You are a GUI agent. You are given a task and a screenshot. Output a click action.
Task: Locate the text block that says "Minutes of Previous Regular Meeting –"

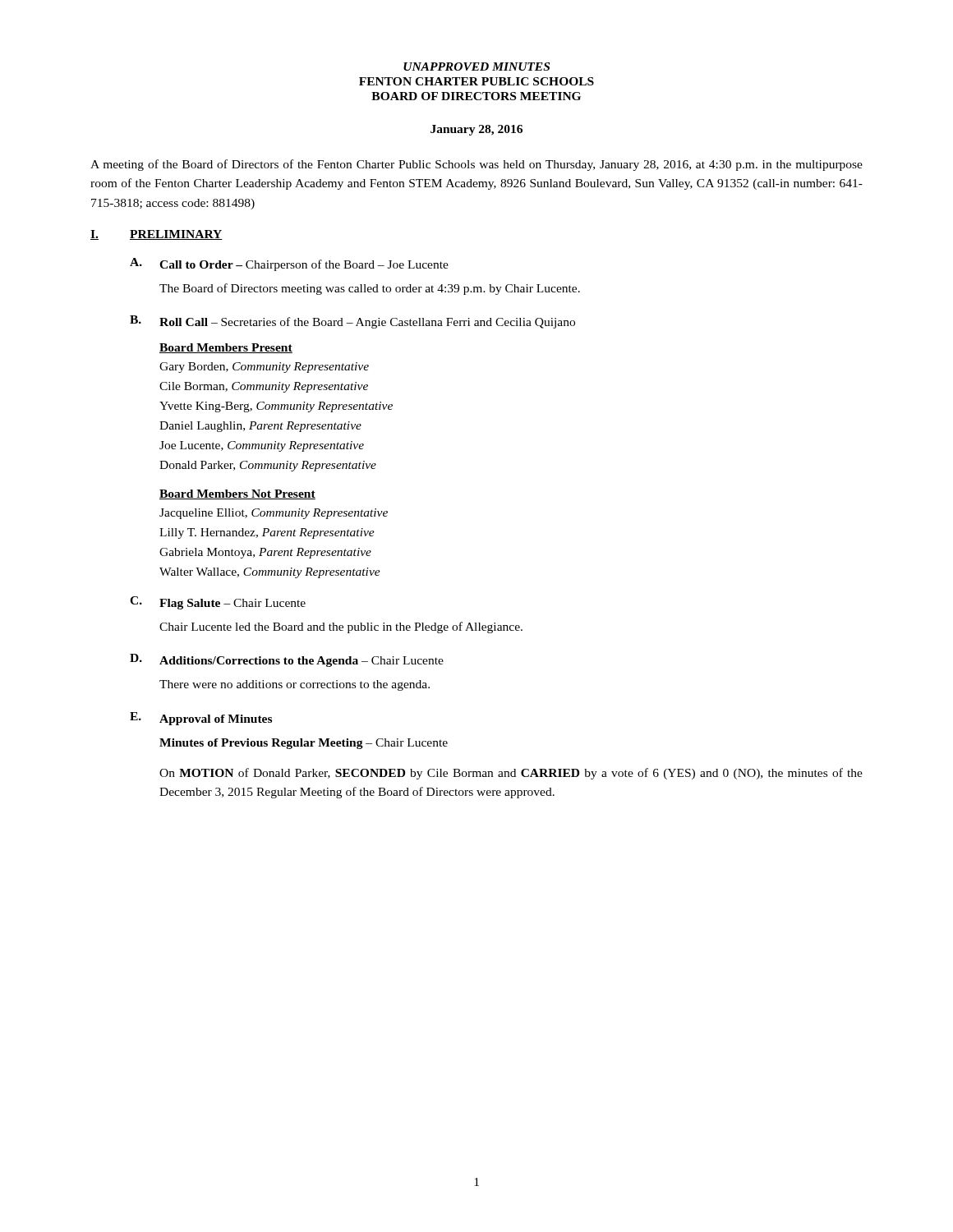point(304,742)
